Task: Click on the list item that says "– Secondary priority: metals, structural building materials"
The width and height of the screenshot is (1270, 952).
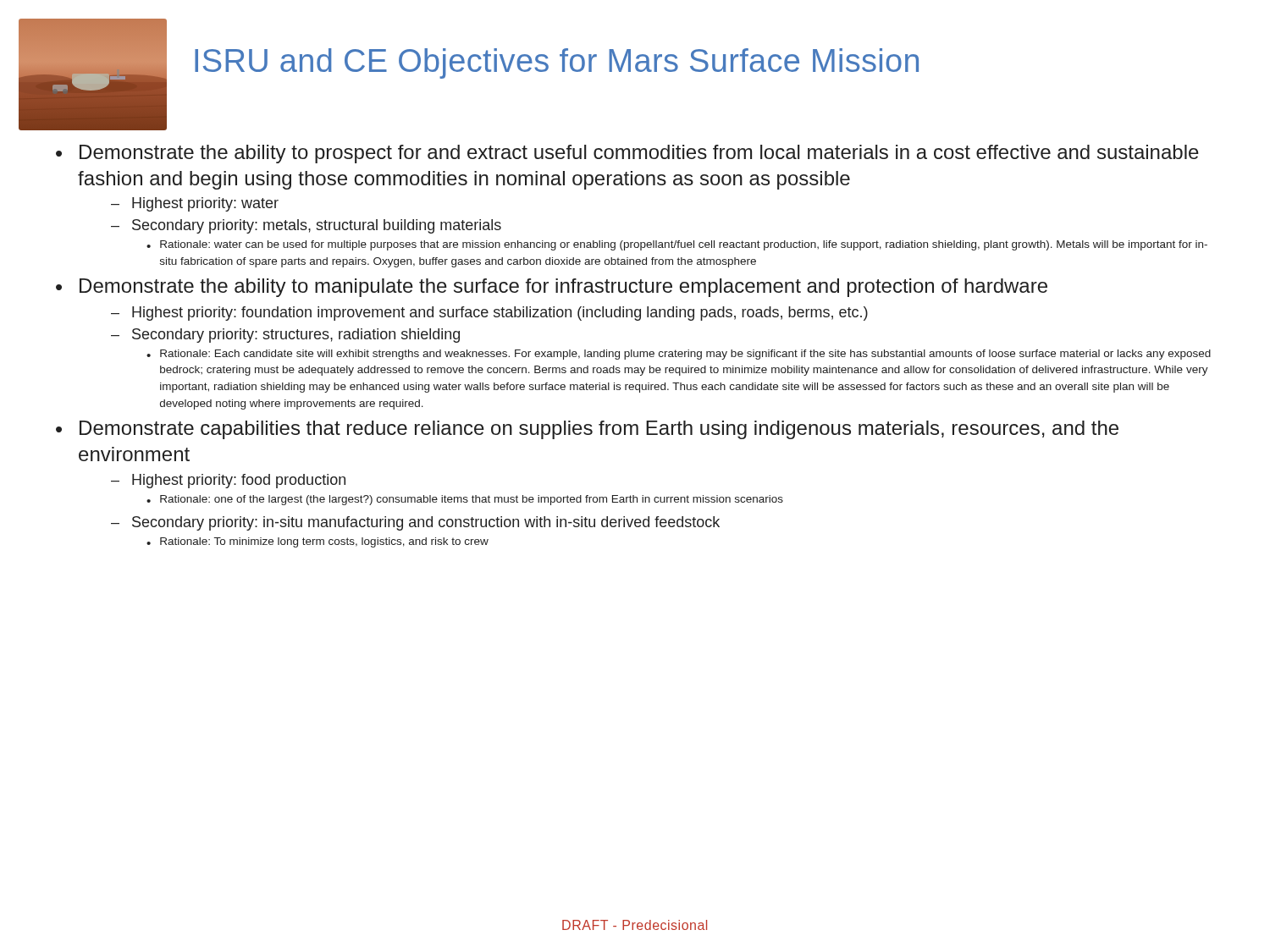Action: 306,225
